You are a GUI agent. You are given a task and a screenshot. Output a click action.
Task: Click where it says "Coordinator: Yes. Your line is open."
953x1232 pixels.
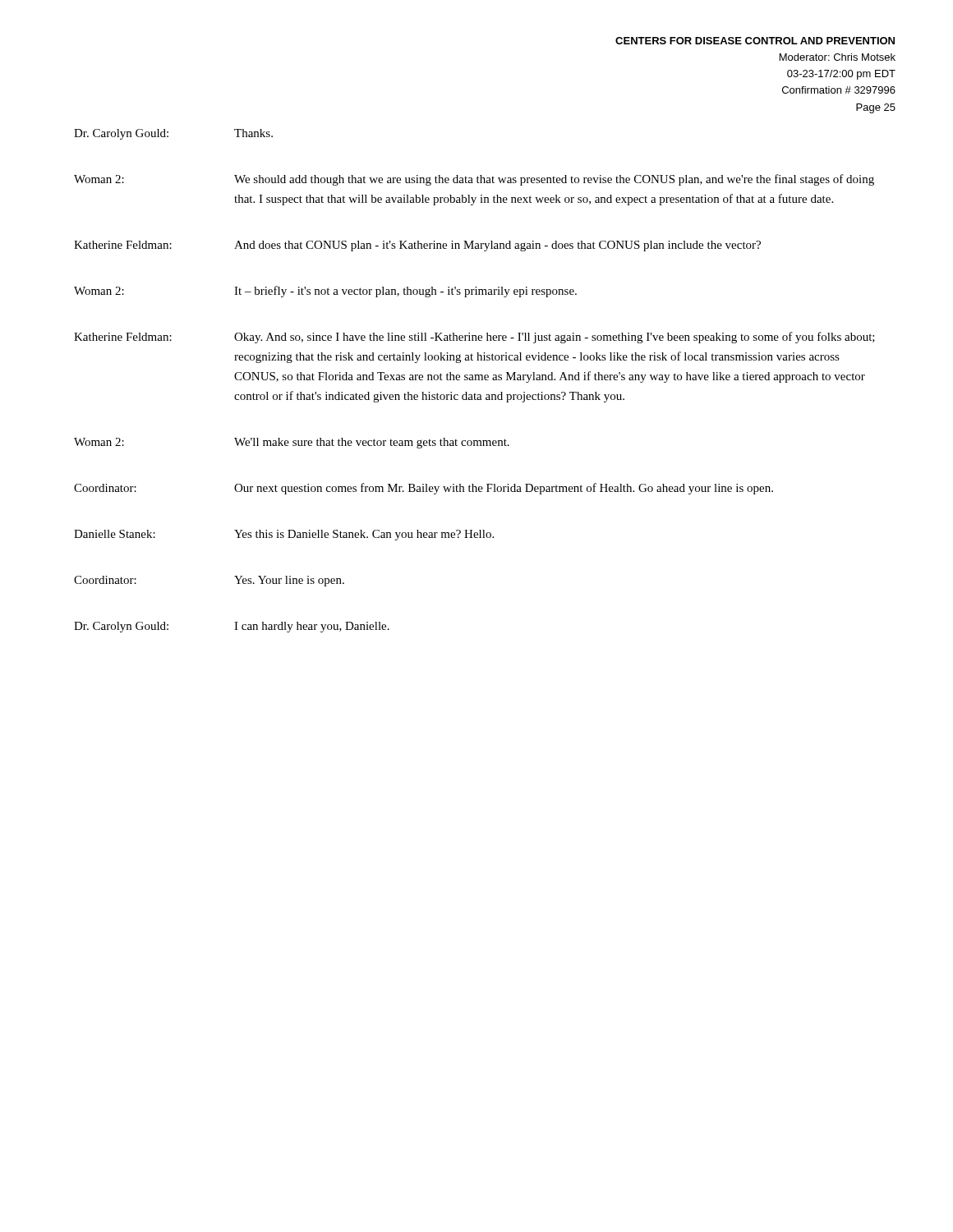coord(99,581)
